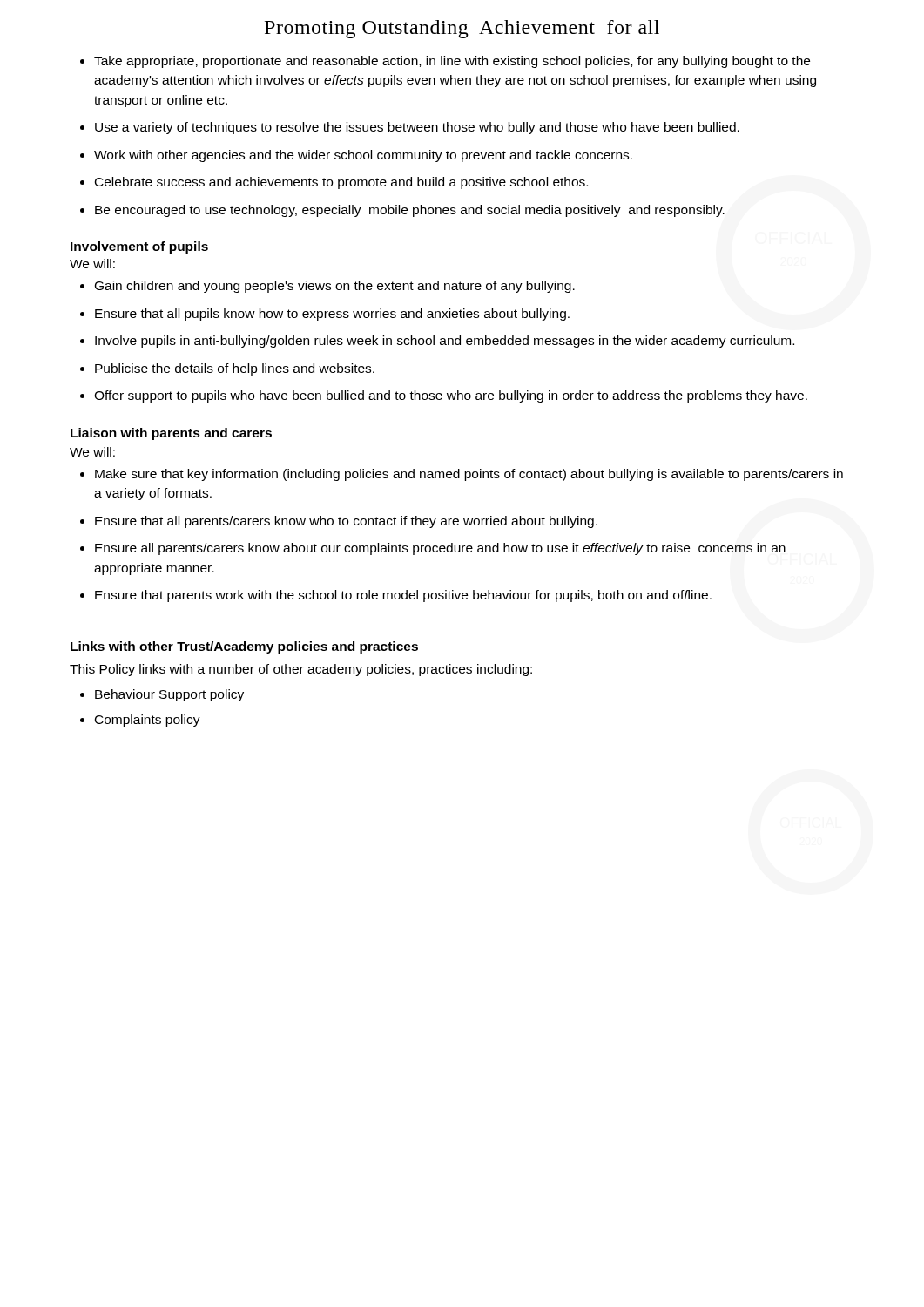
Task: Find "Liaison with parents and carers" on this page
Action: coord(171,432)
